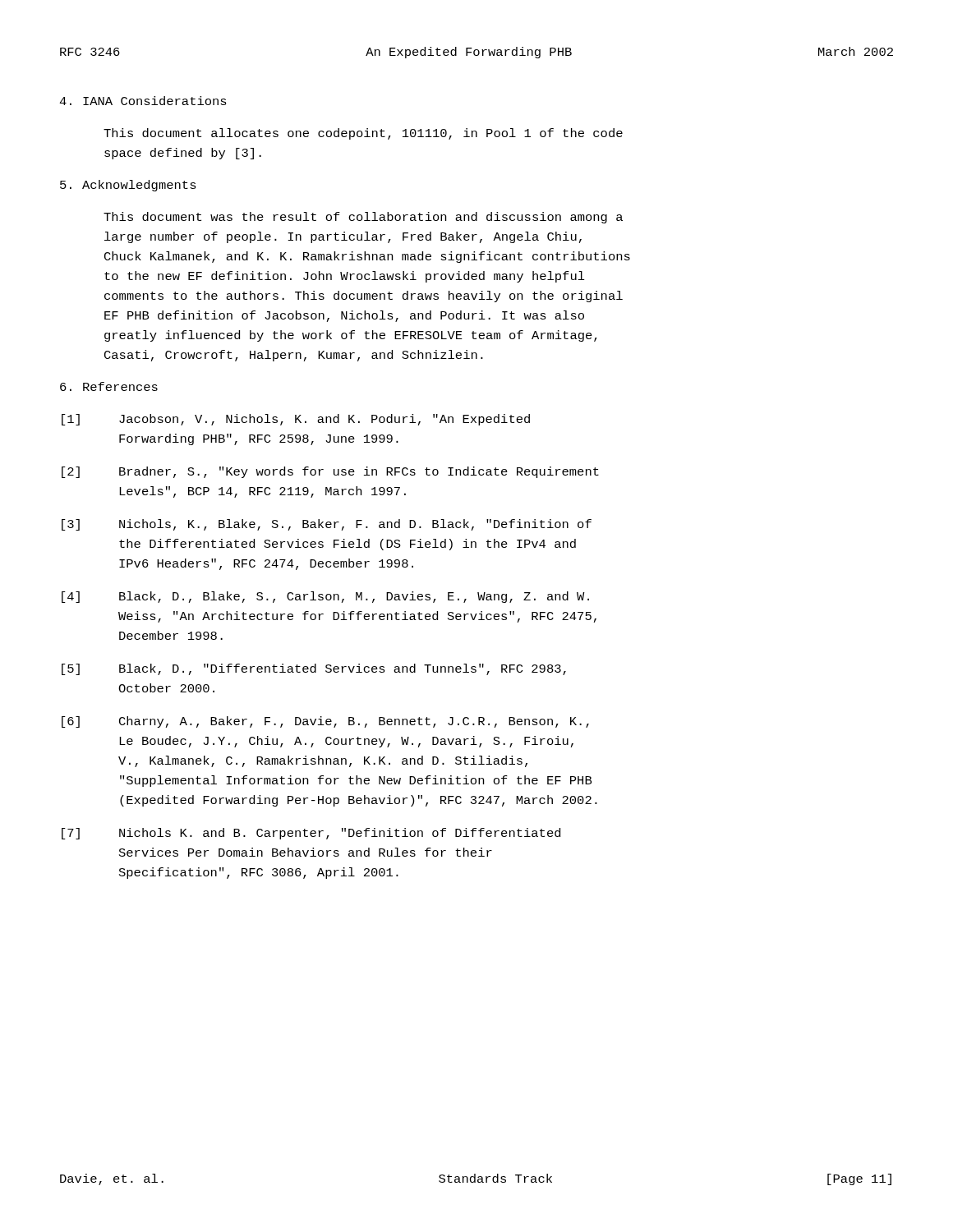953x1232 pixels.
Task: Find the block on this page that starts "This document allocates one codepoint, 101110,"
Action: 363,144
